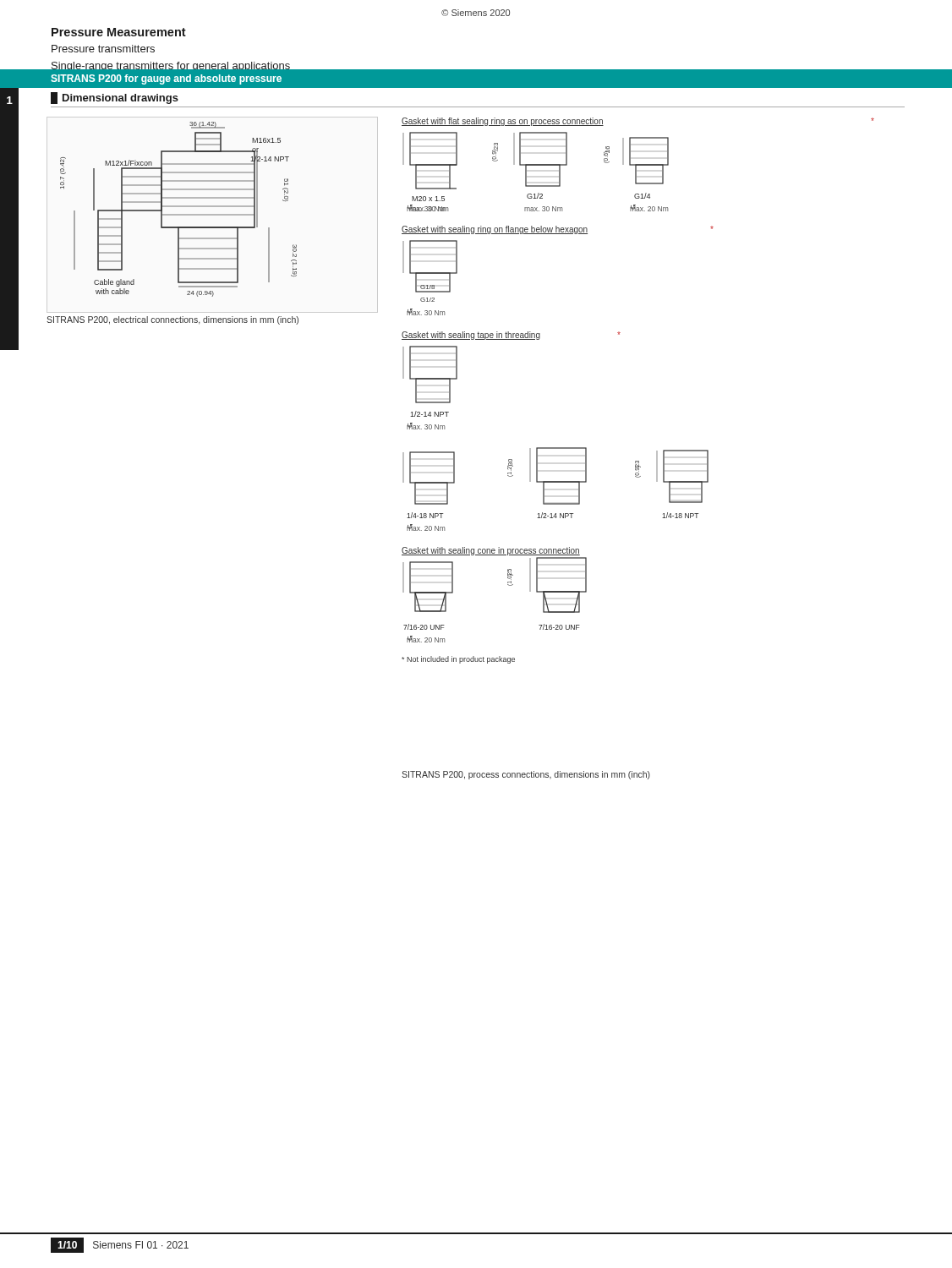
Task: Find the section header that says "Dimensional drawings"
Action: [x=115, y=98]
